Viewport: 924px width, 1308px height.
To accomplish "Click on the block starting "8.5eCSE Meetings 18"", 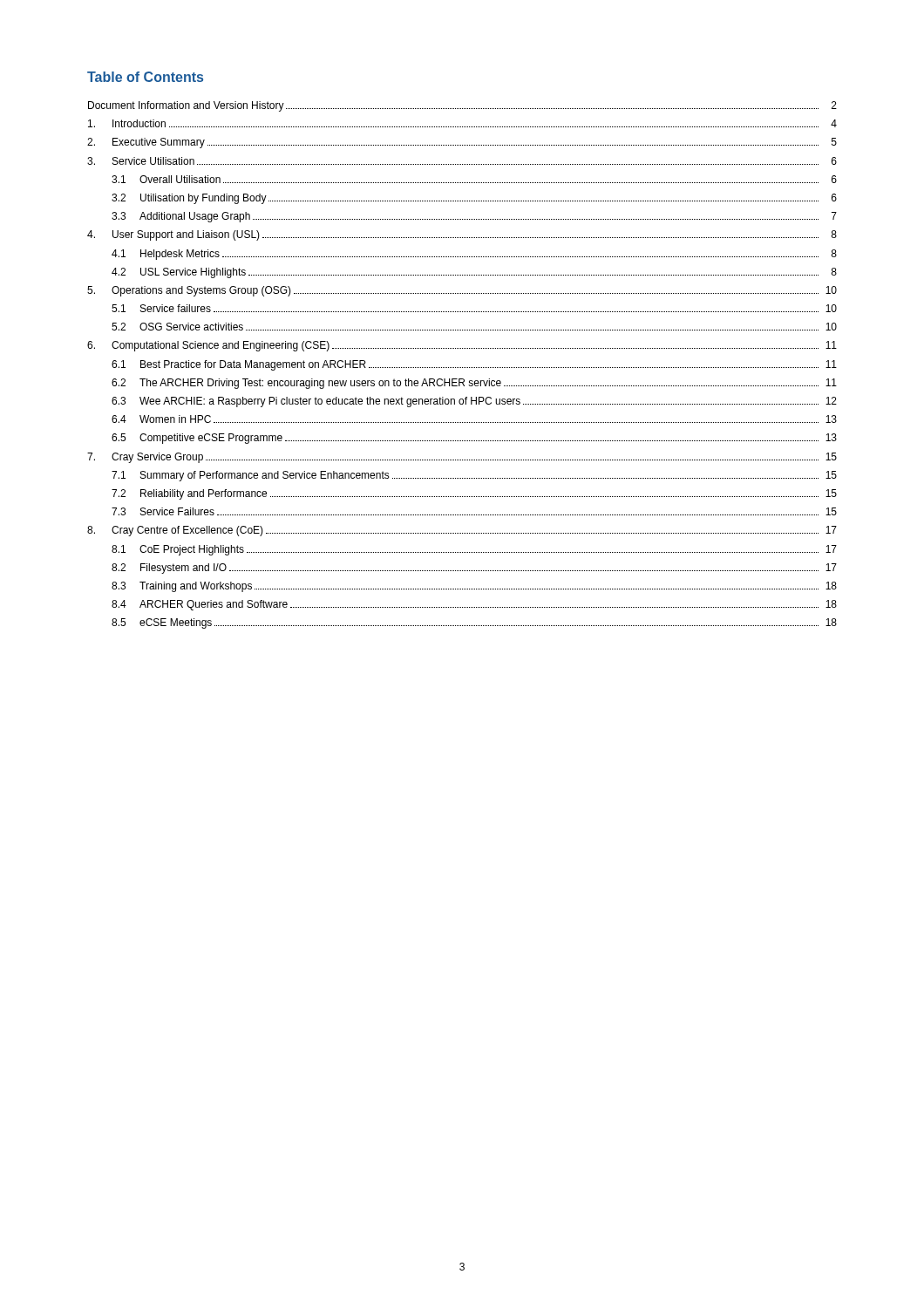I will pos(462,623).
